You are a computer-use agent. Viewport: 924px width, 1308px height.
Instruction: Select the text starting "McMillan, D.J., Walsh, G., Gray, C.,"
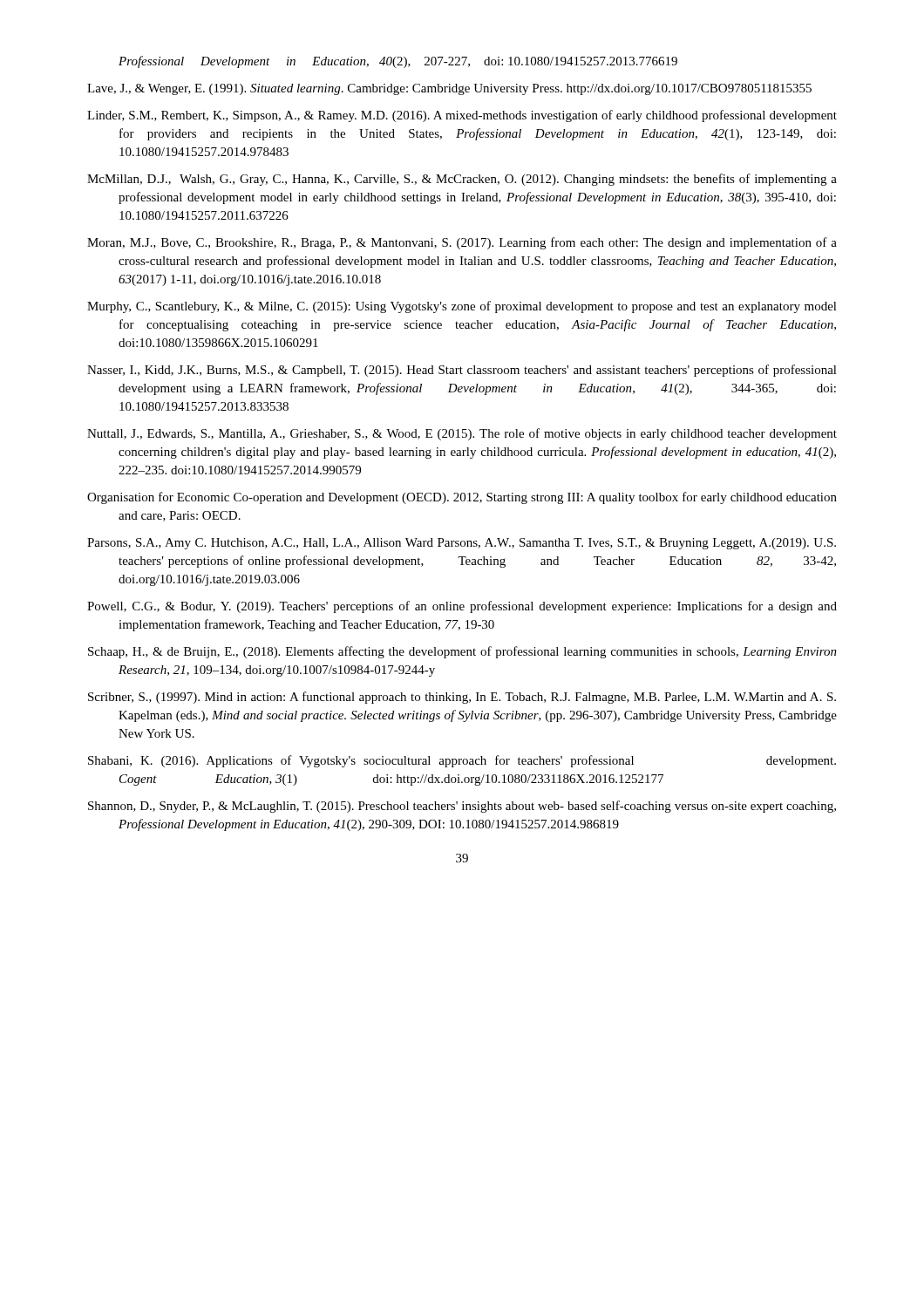[462, 197]
